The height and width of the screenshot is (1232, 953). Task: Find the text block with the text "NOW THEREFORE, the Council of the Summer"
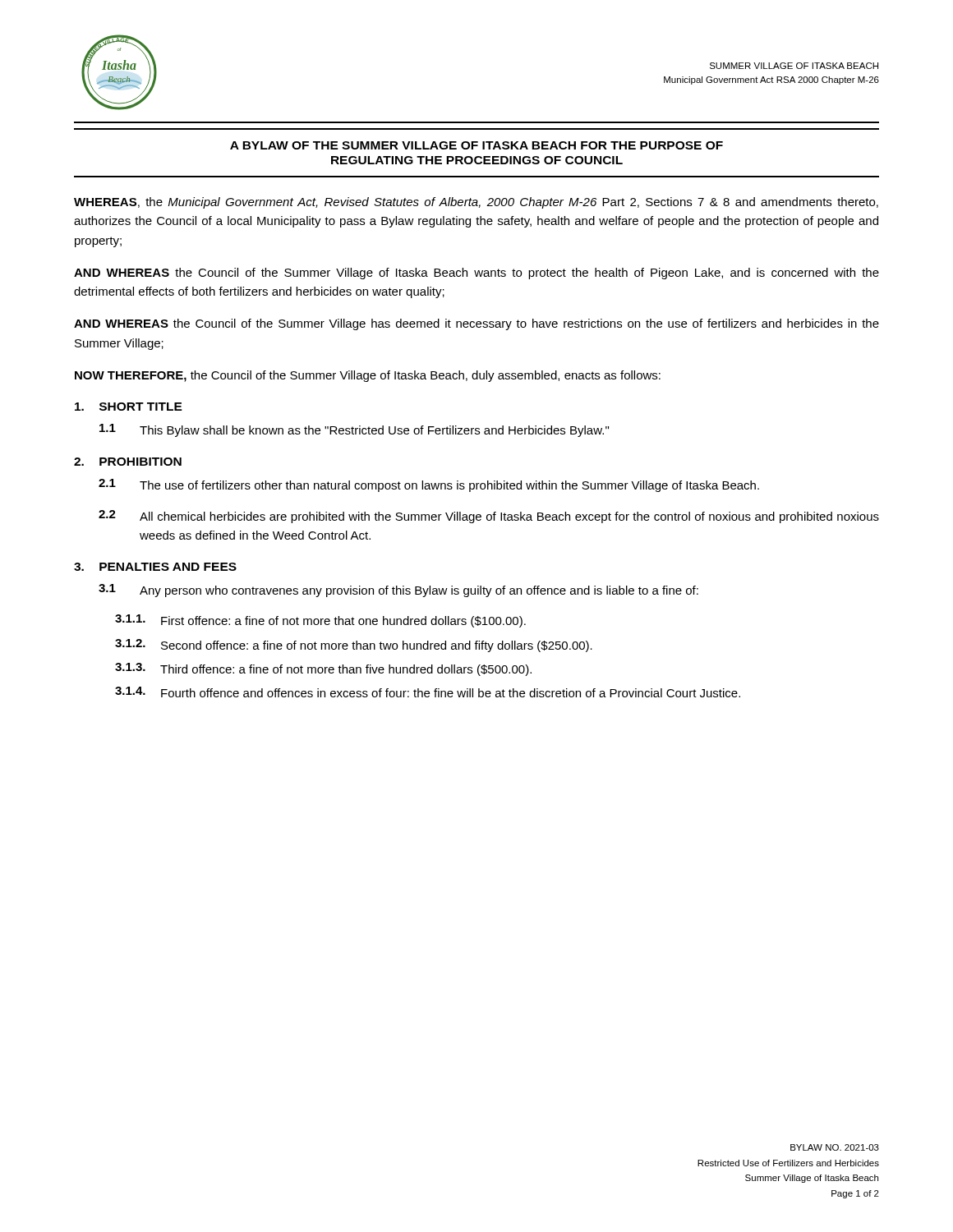point(368,375)
